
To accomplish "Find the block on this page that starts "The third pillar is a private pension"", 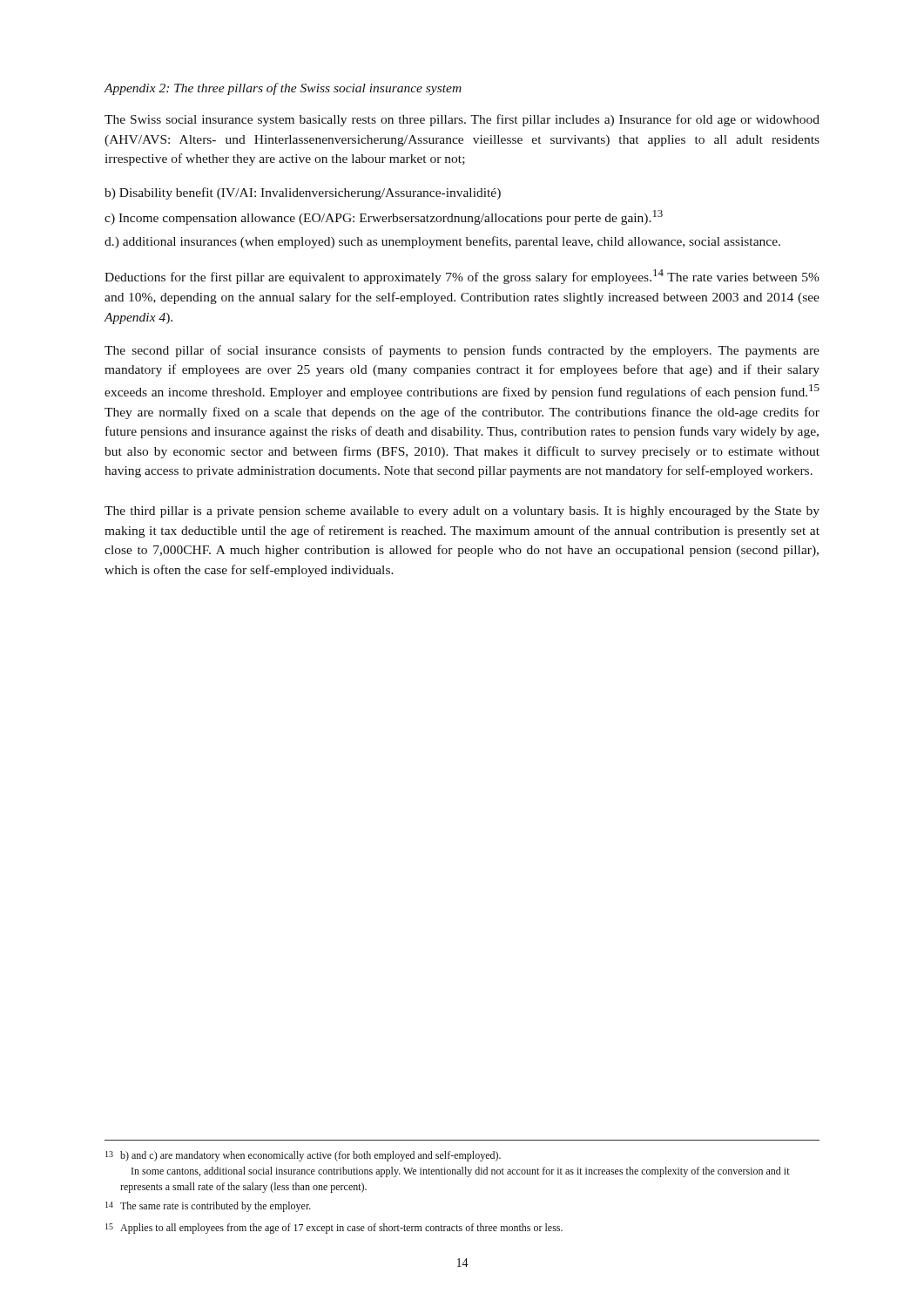I will tap(462, 540).
